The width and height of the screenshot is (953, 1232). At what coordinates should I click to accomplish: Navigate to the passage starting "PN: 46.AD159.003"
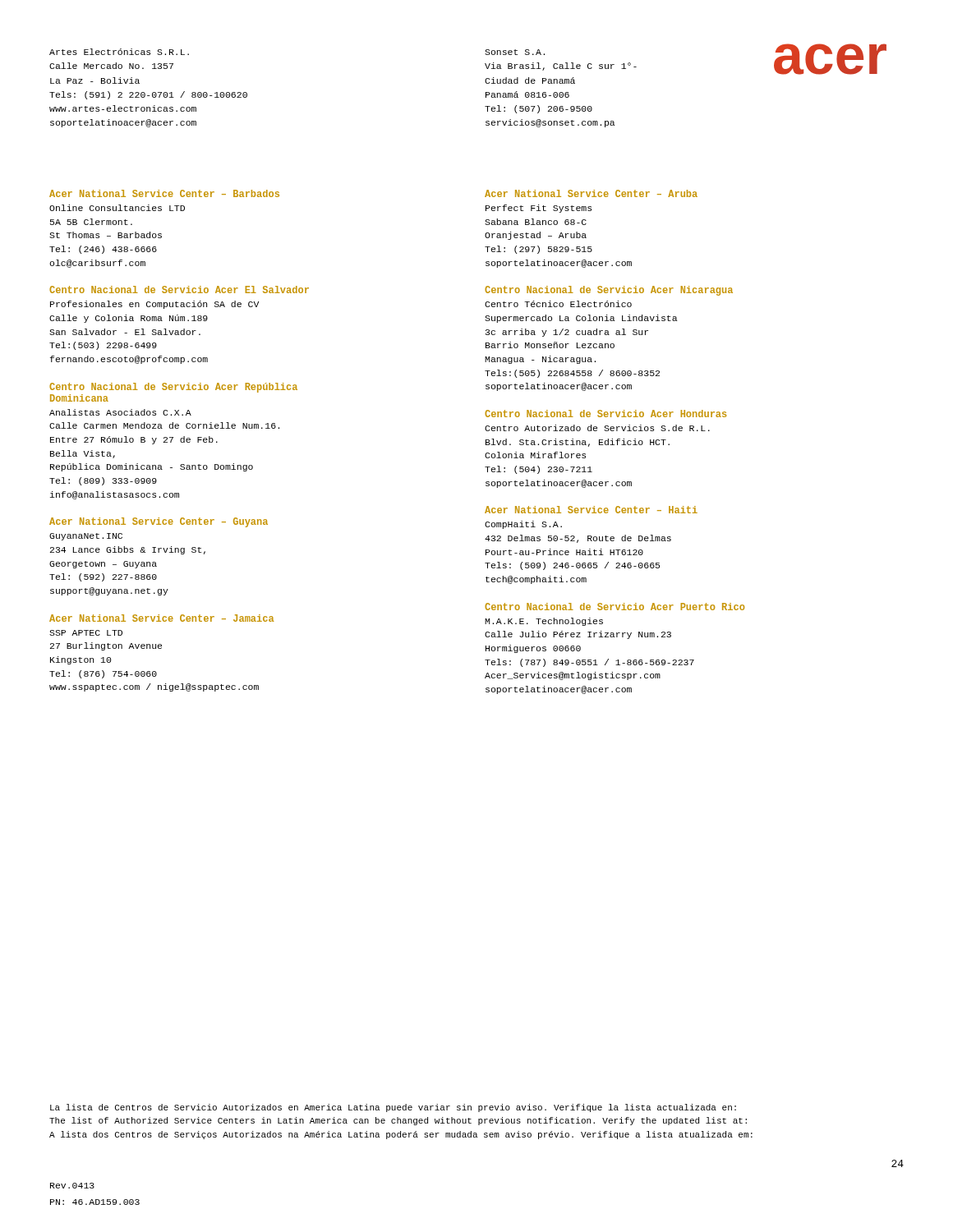(95, 1202)
